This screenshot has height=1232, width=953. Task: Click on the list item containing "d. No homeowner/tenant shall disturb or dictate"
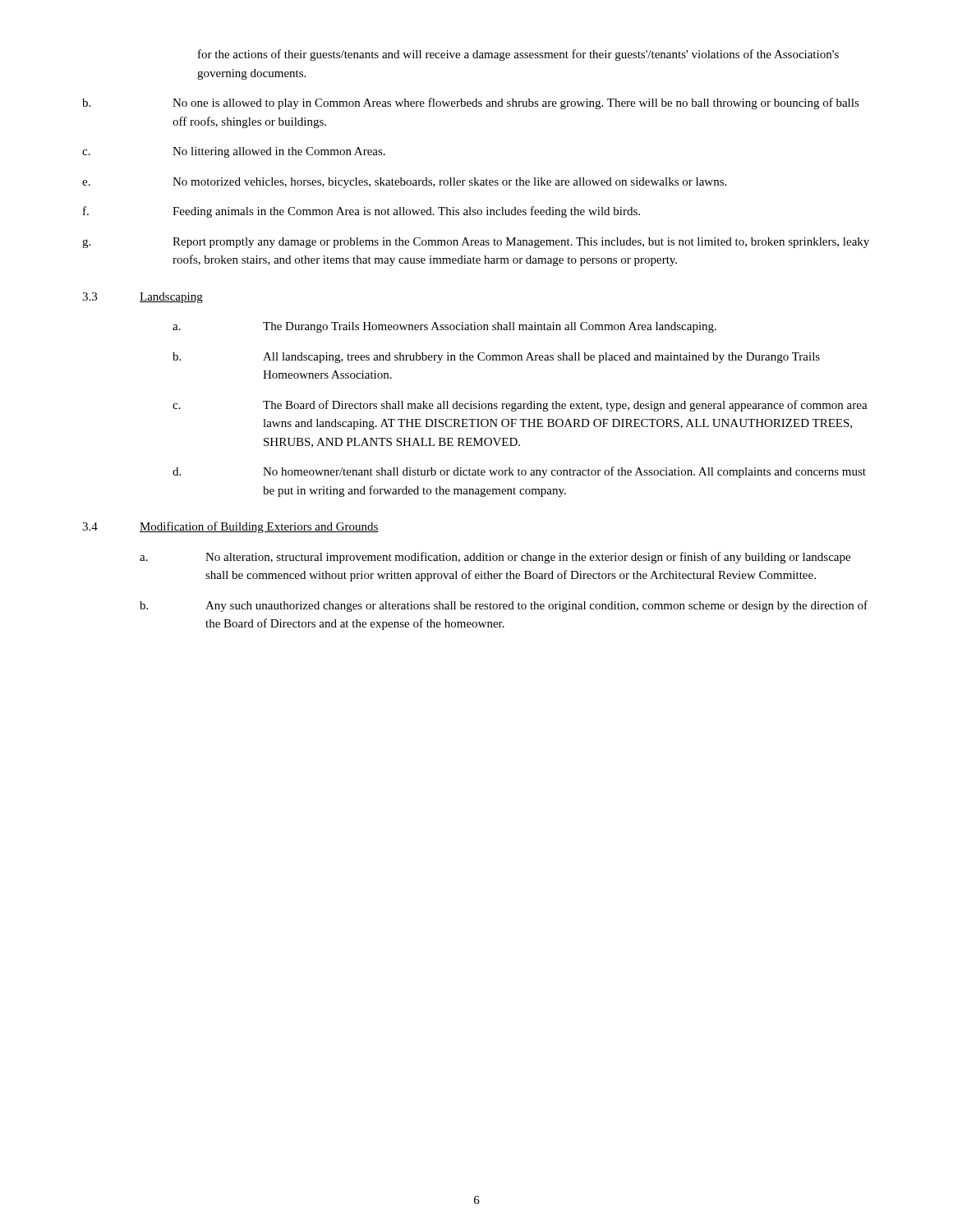pos(522,481)
